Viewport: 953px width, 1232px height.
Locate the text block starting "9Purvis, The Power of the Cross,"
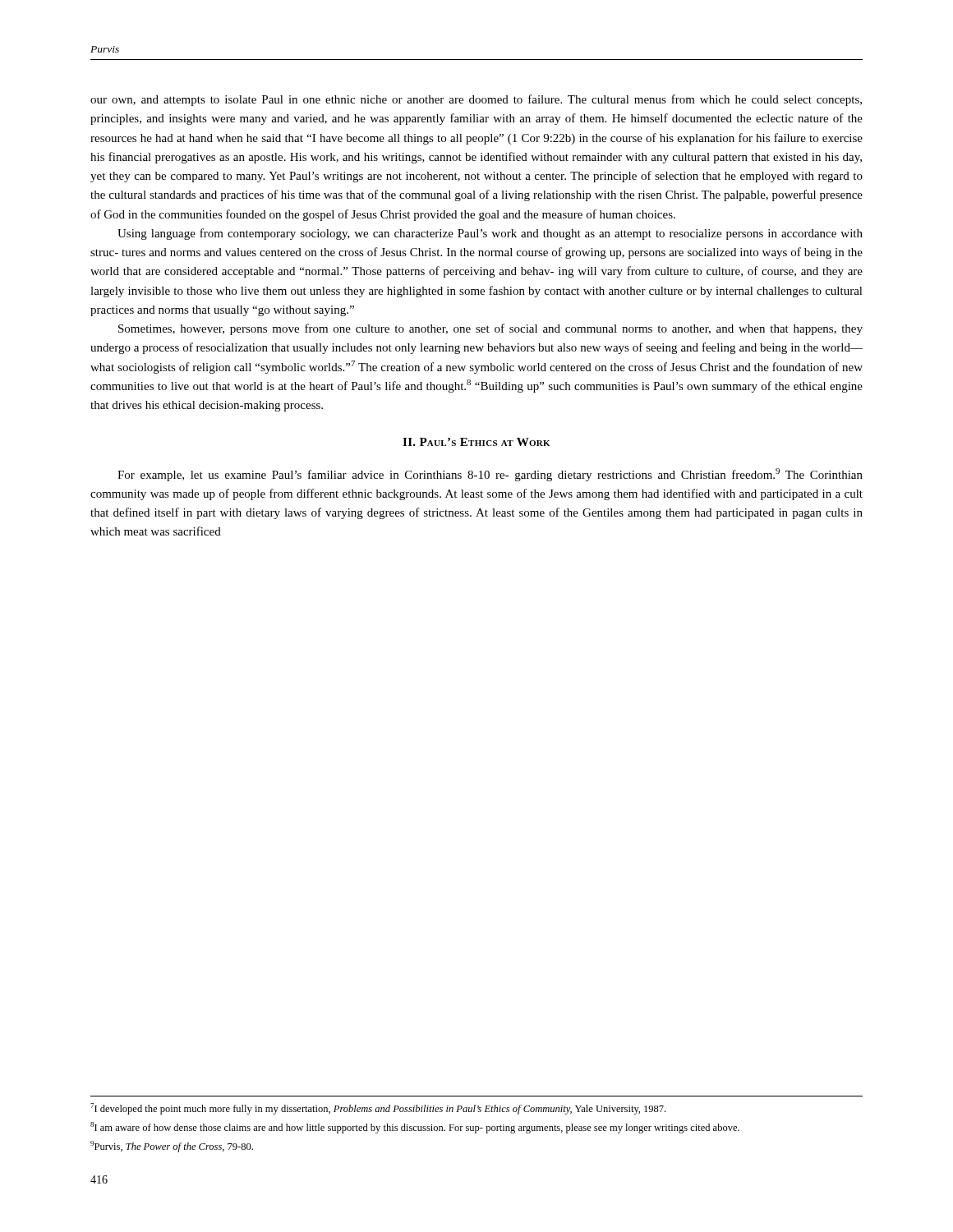tap(172, 1146)
